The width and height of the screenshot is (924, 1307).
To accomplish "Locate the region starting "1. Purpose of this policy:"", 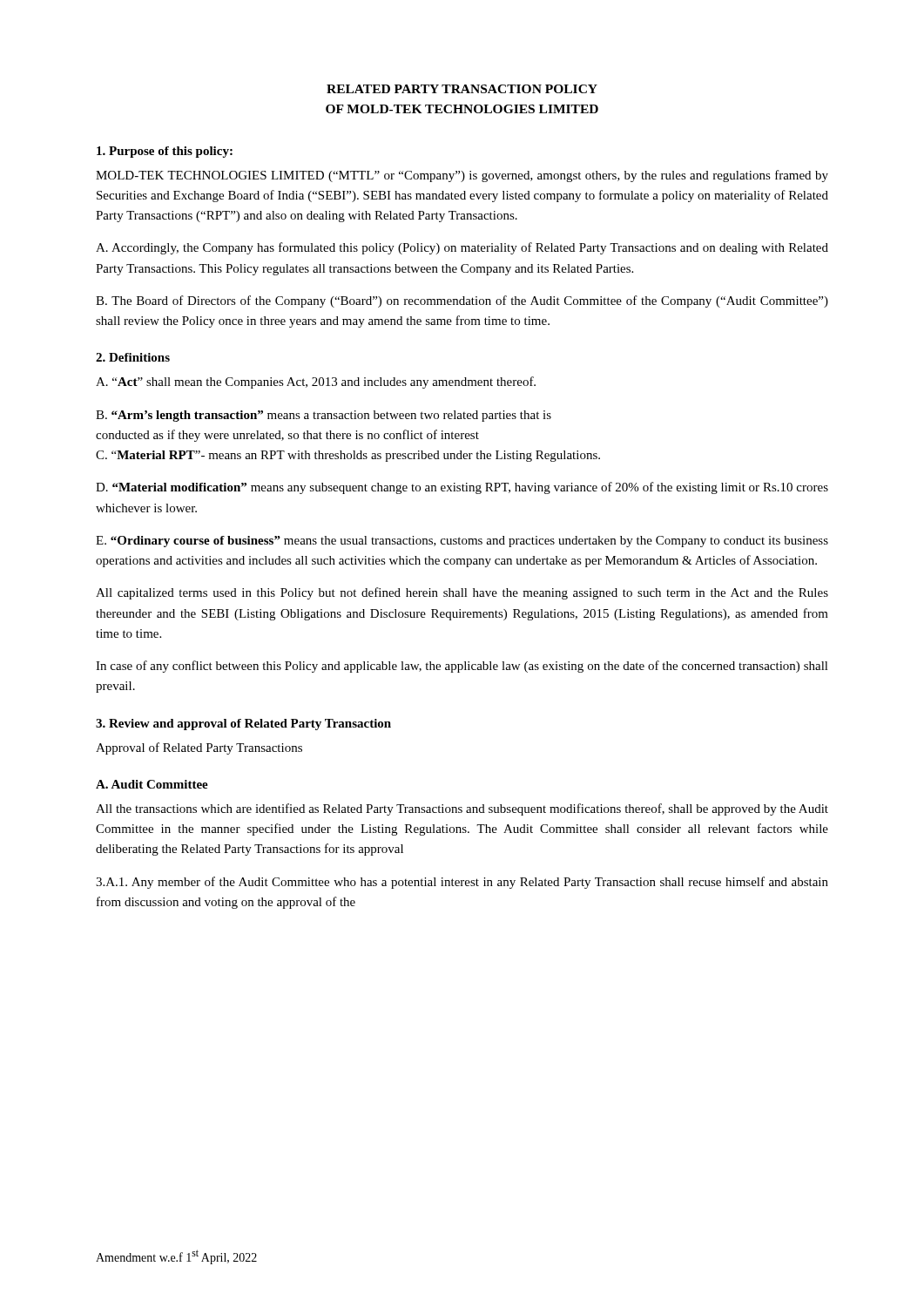I will point(165,150).
